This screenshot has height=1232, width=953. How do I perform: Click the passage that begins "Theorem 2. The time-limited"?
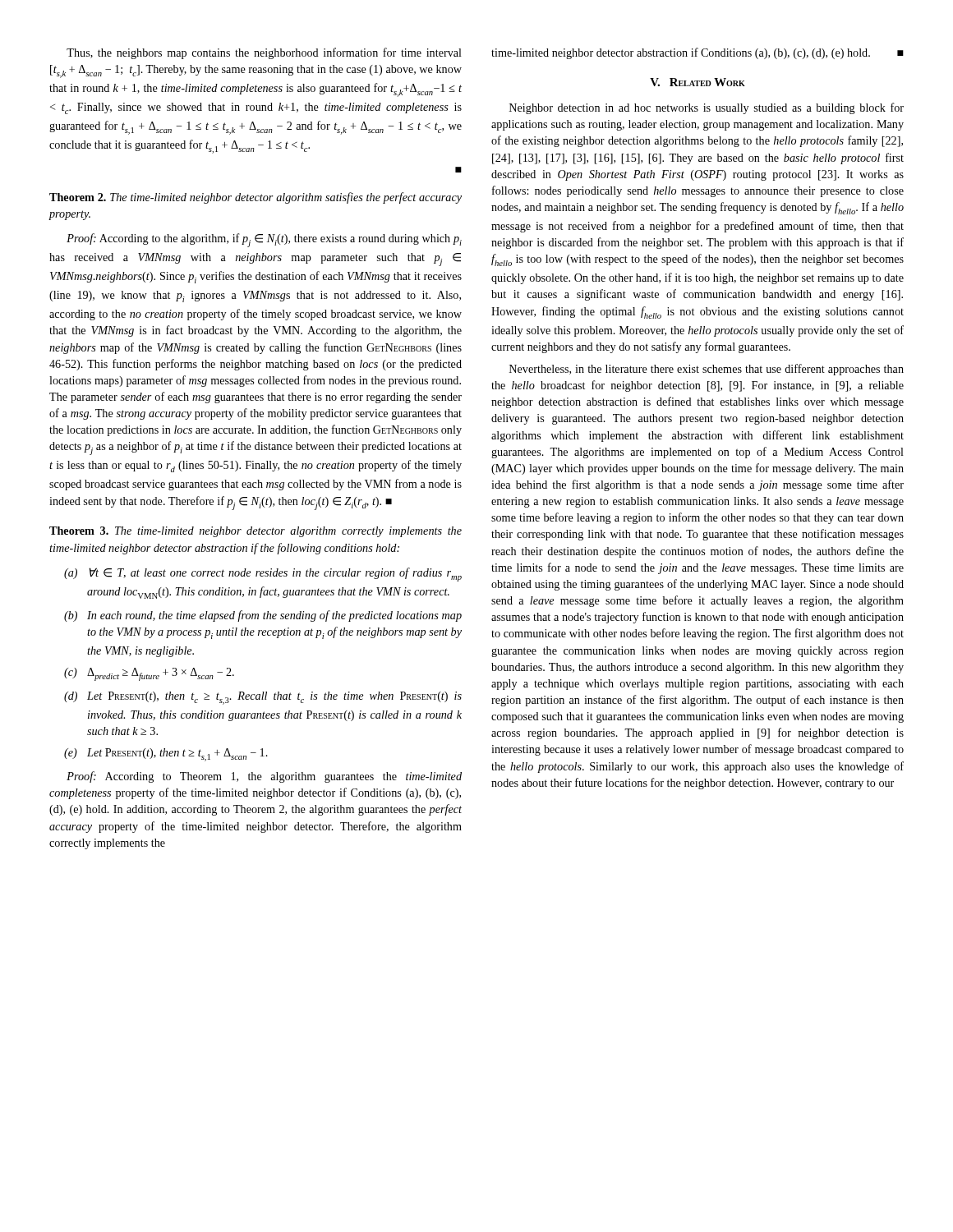tap(255, 206)
